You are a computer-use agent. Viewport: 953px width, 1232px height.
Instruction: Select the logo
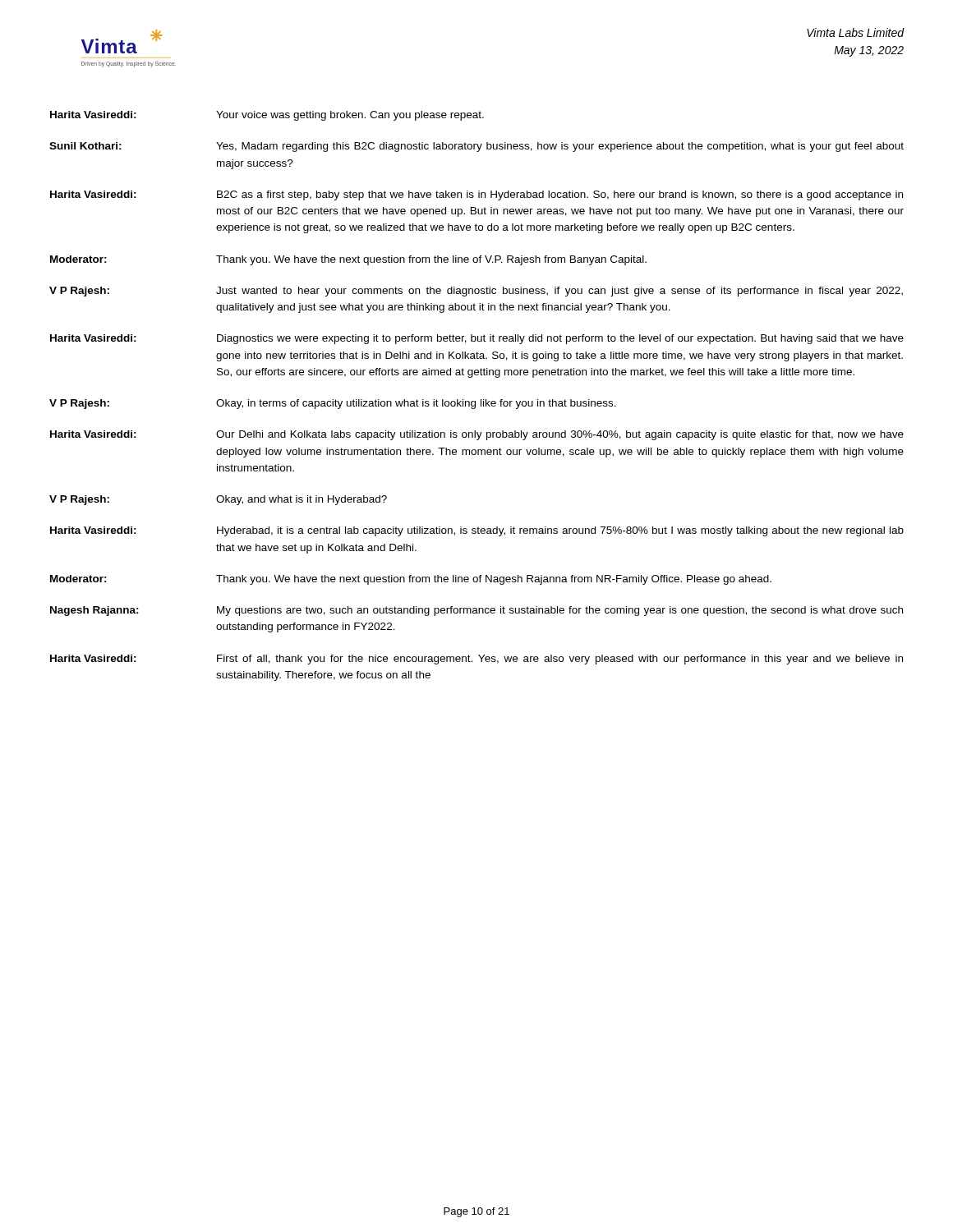click(115, 53)
